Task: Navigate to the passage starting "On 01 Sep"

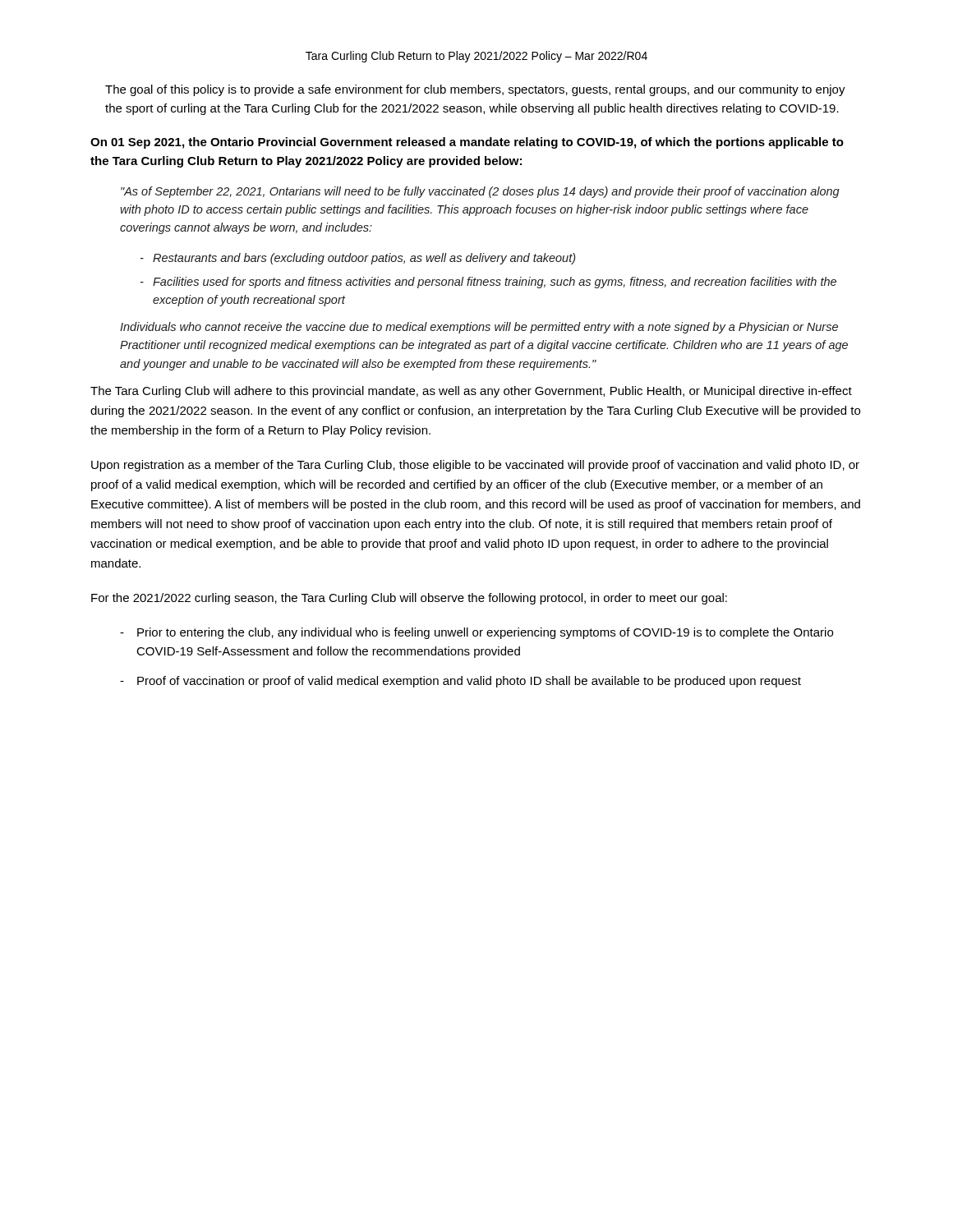Action: pos(467,151)
